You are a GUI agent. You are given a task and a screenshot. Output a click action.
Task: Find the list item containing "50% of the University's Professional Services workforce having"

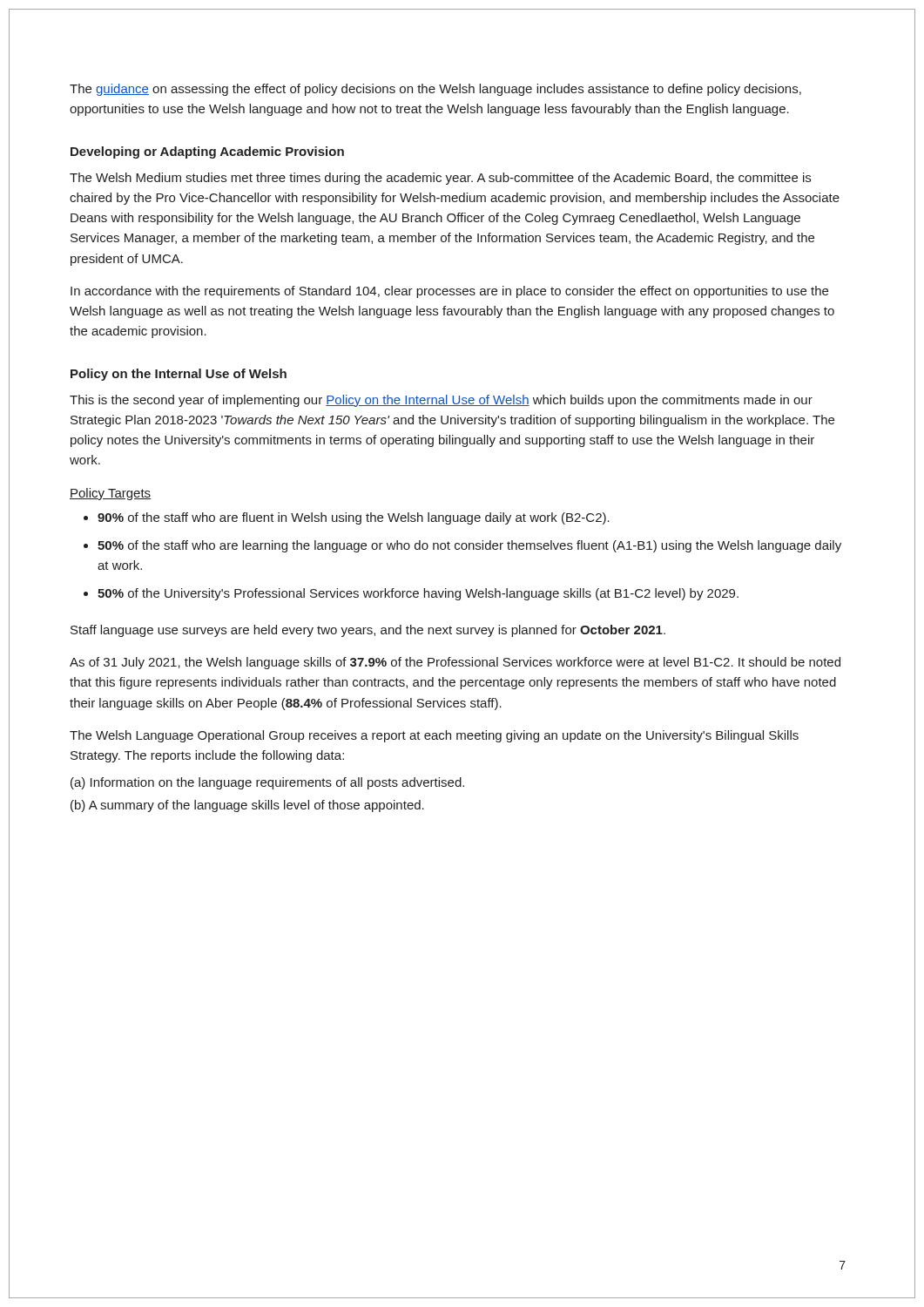point(419,593)
